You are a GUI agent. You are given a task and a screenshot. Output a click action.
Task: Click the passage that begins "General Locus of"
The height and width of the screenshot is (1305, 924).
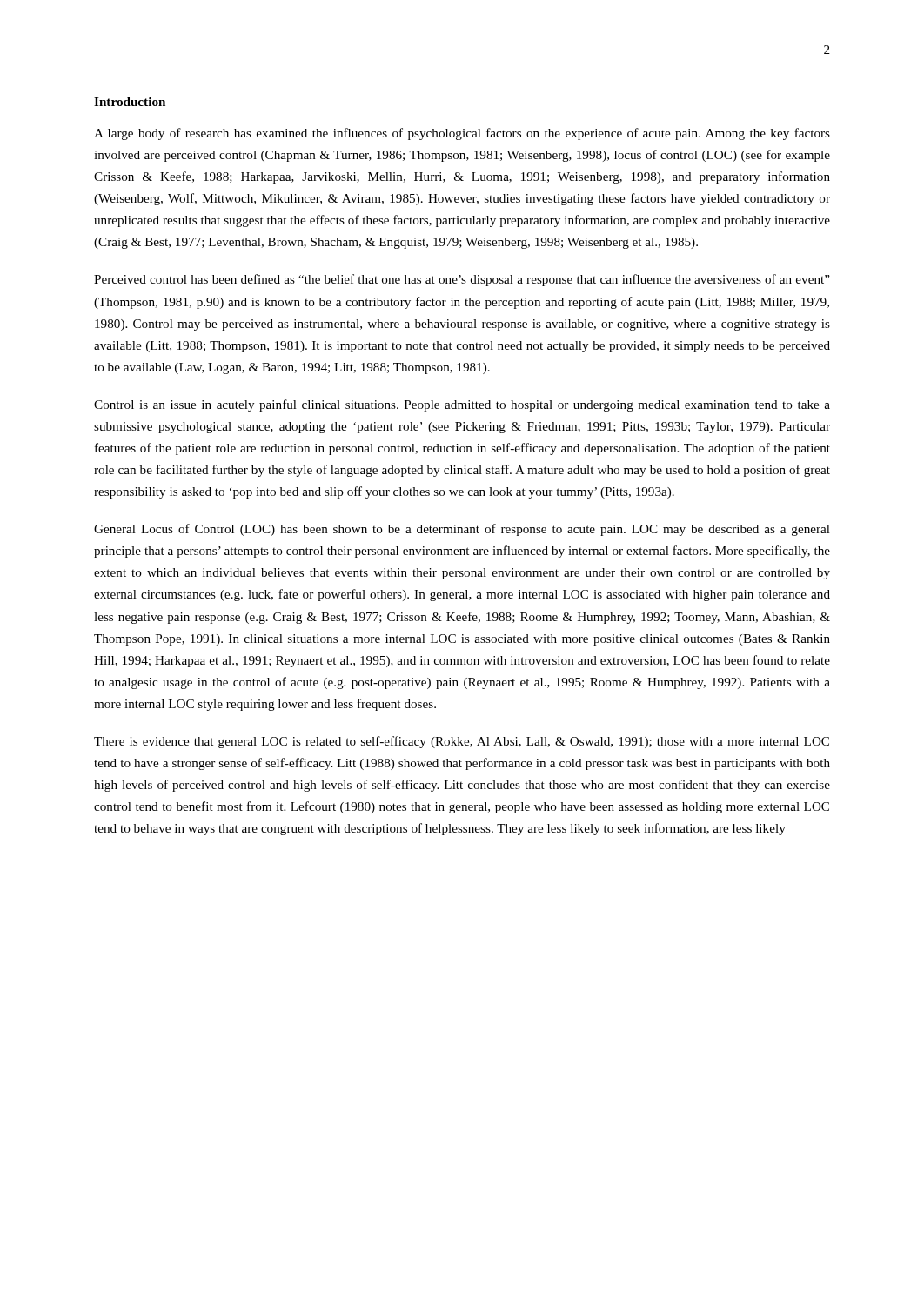tap(462, 616)
